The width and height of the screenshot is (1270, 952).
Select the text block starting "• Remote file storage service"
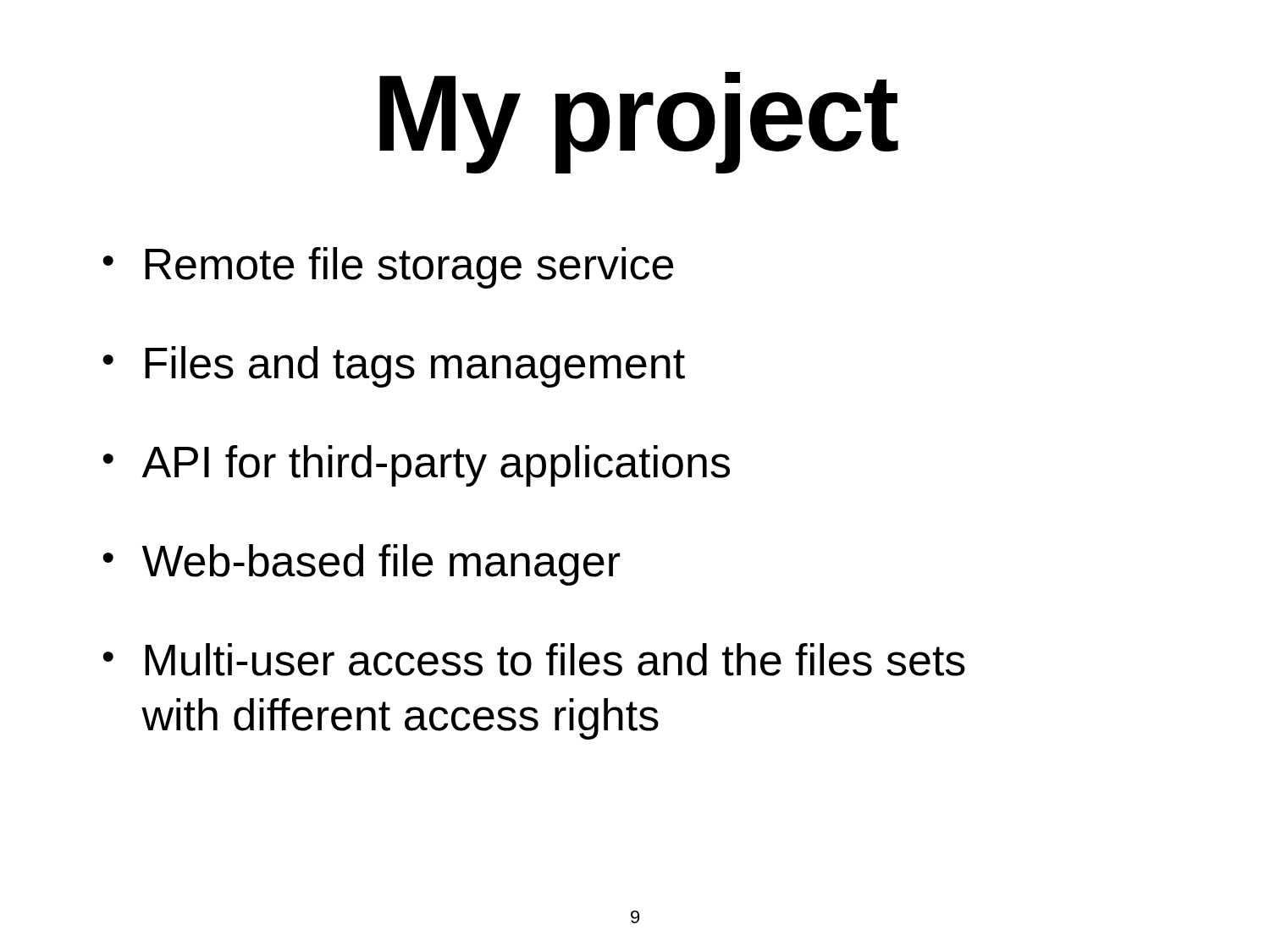point(388,264)
